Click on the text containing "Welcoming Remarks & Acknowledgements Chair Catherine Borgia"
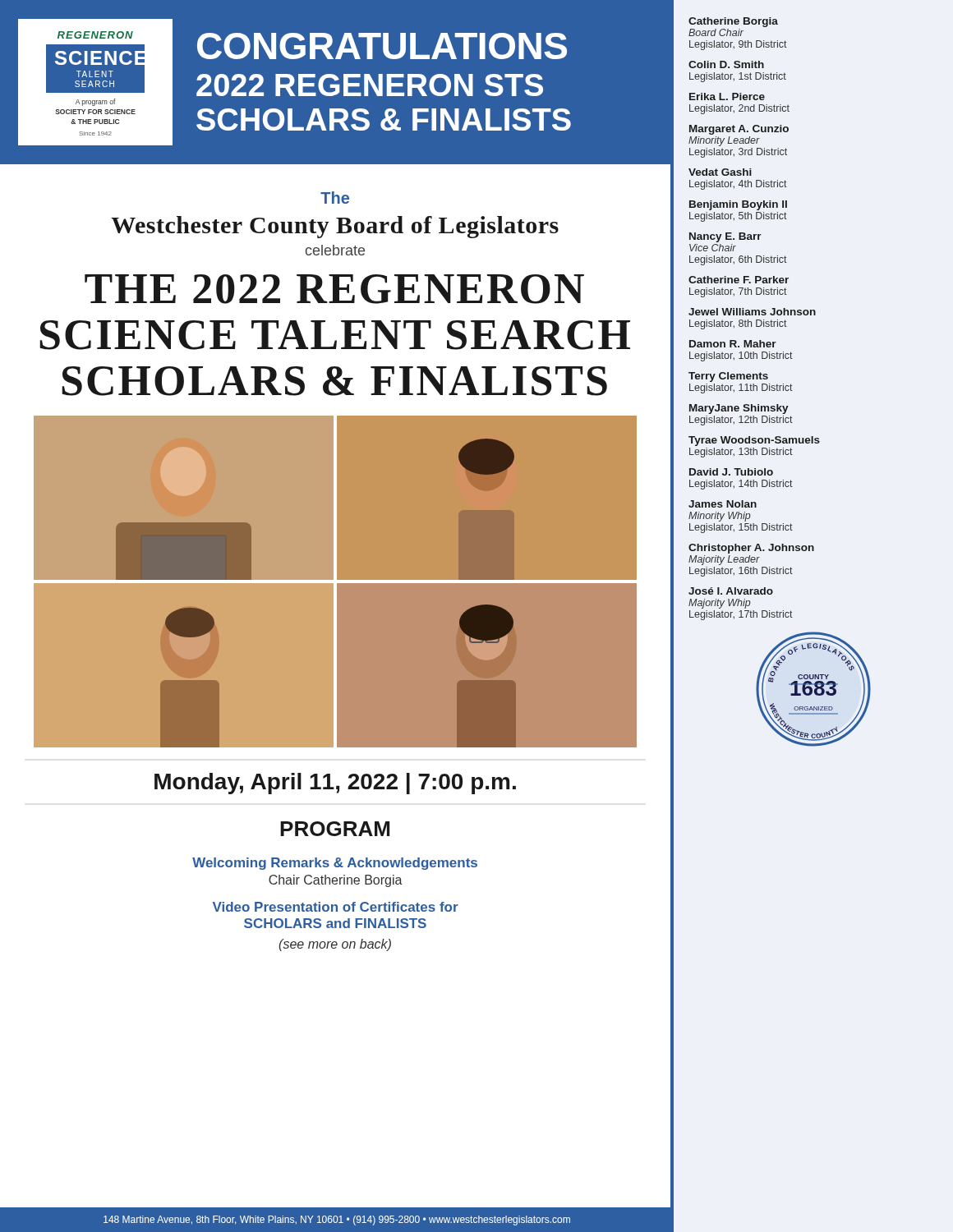The height and width of the screenshot is (1232, 953). coord(335,872)
